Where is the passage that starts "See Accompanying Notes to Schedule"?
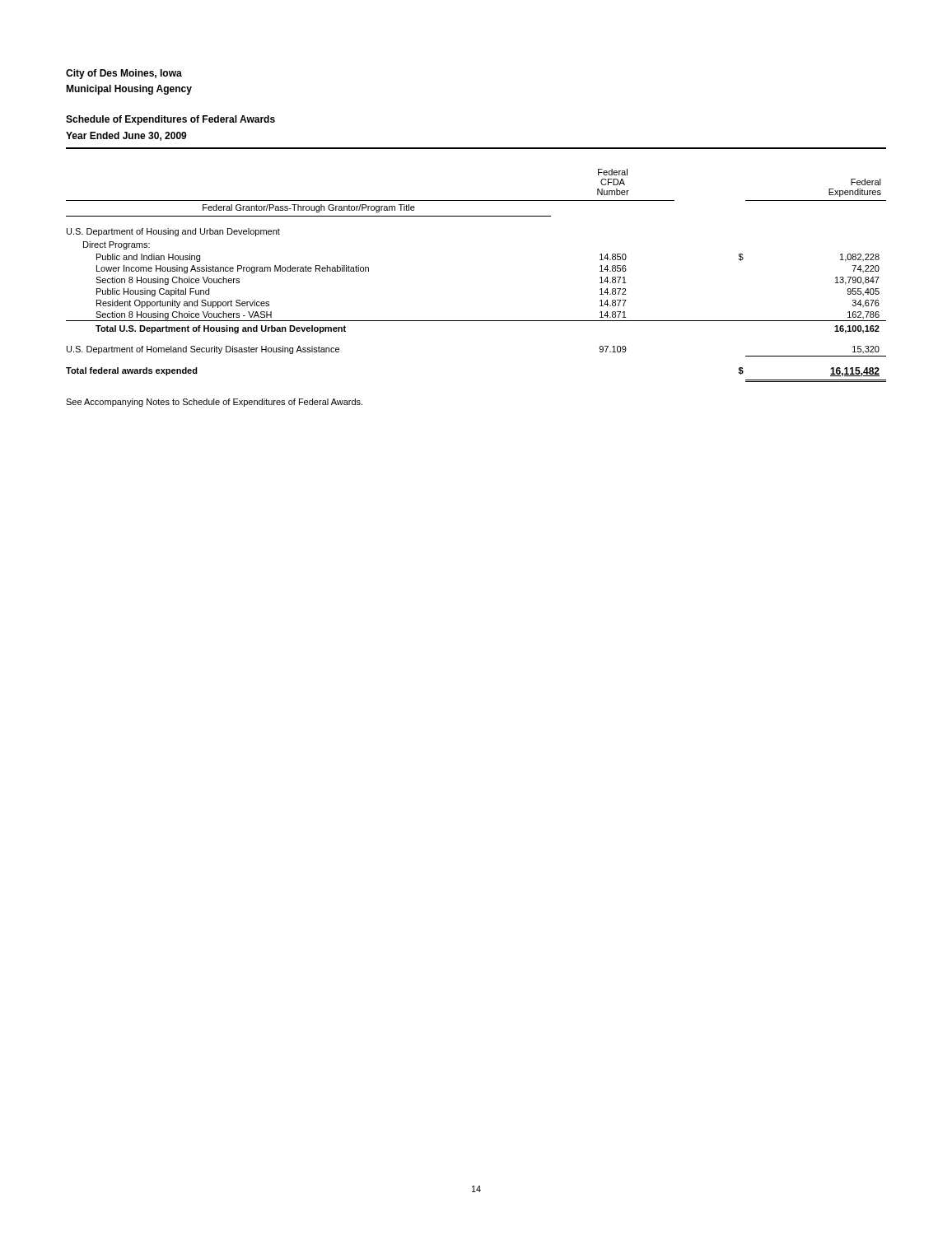Viewport: 952px width, 1235px height. [x=215, y=402]
